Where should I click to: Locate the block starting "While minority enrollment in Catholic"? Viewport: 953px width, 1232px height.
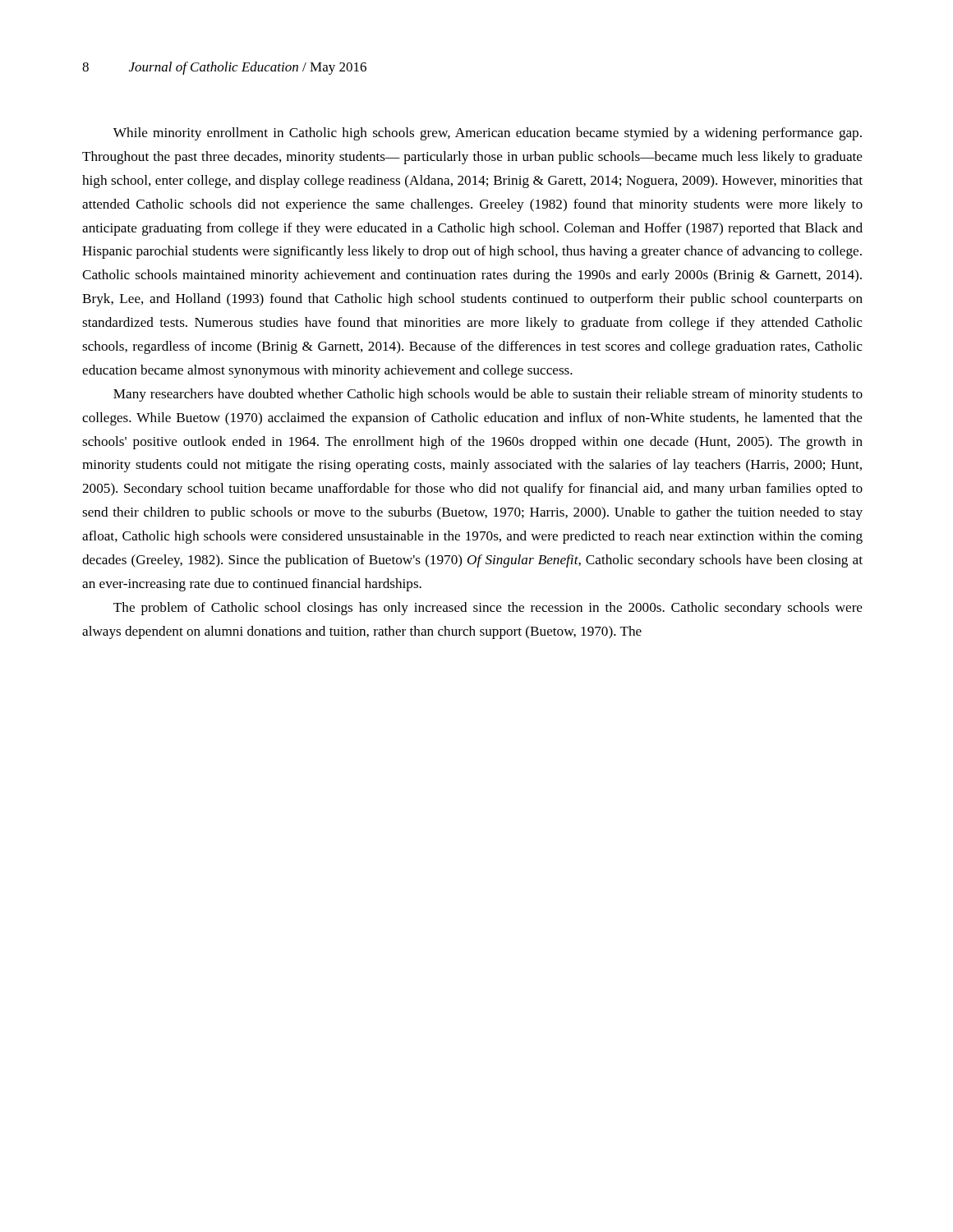pyautogui.click(x=472, y=383)
